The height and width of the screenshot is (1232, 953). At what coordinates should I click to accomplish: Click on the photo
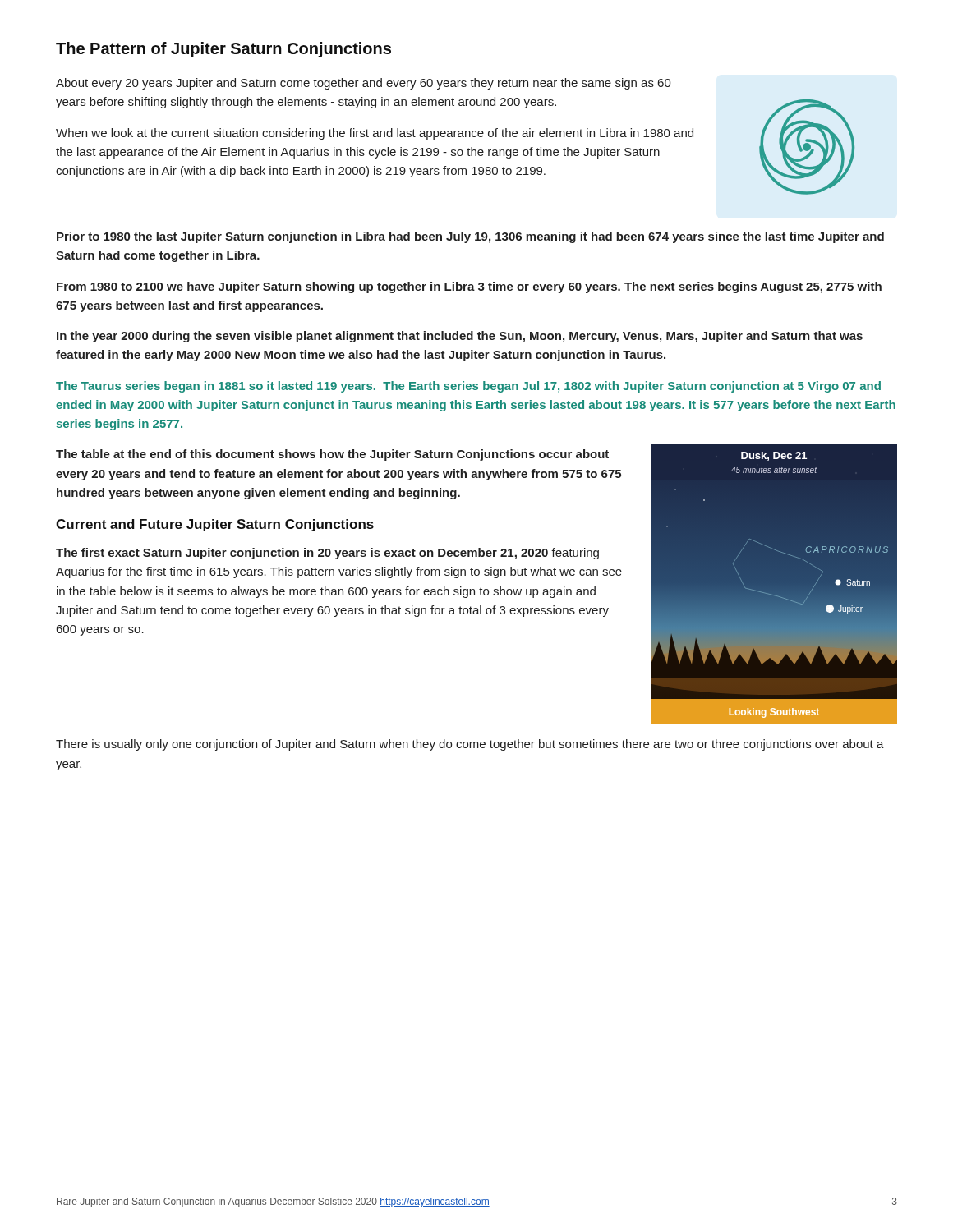click(774, 585)
